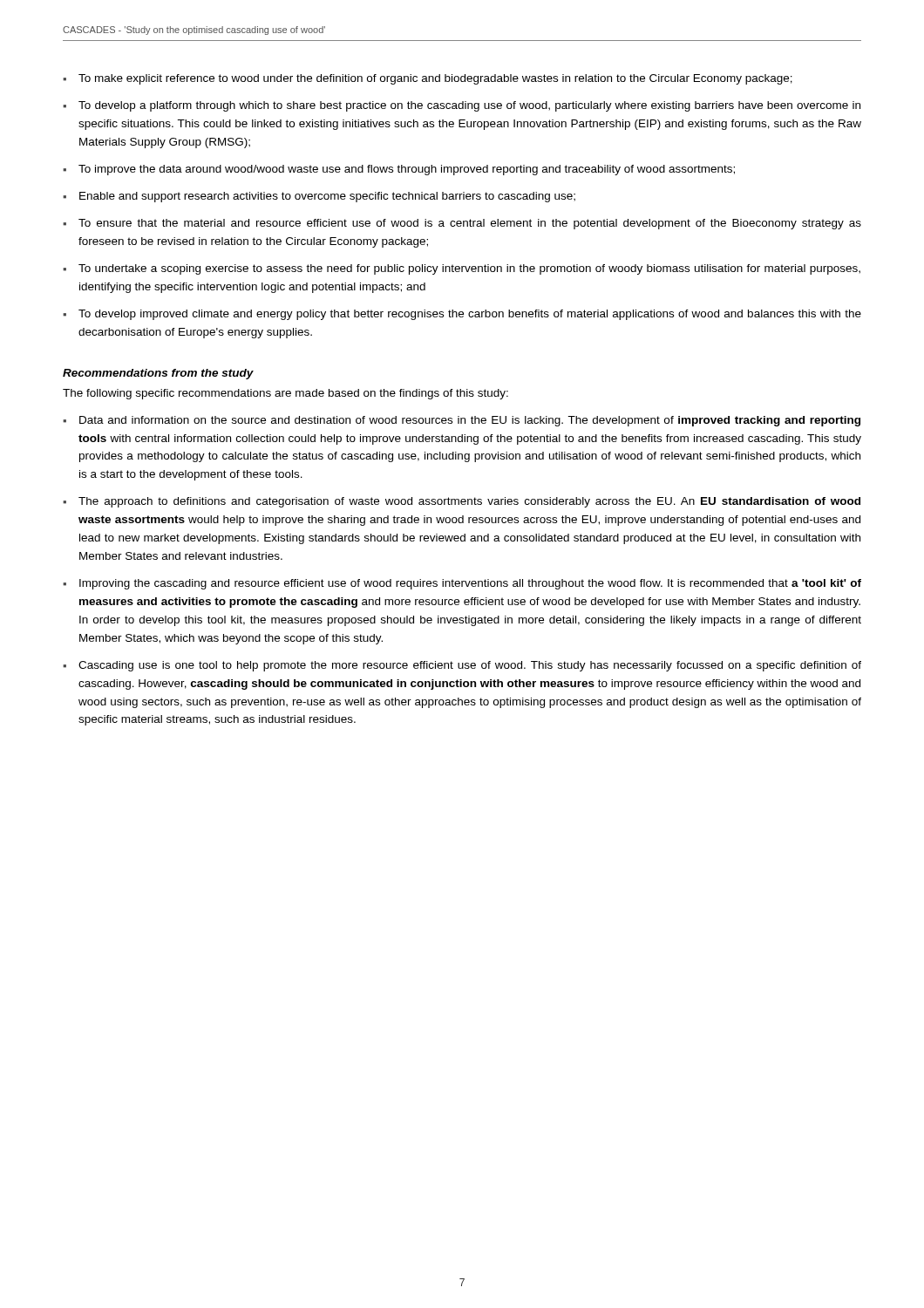The image size is (924, 1308).
Task: Locate the element starting "▪ Cascading use is one tool to"
Action: coord(462,693)
